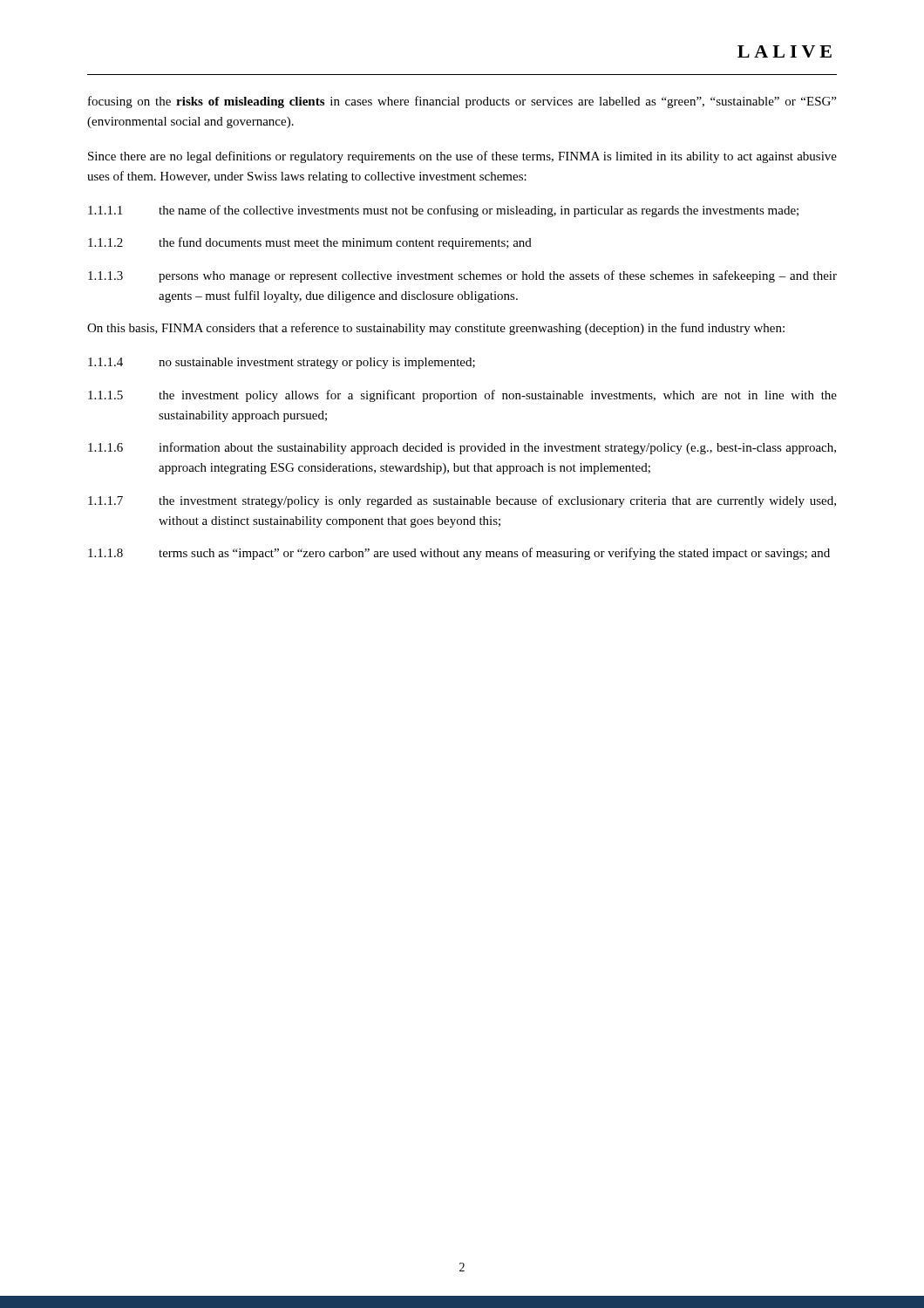Screen dimensions: 1308x924
Task: Select the passage starting "Since there are no legal definitions"
Action: [x=462, y=166]
